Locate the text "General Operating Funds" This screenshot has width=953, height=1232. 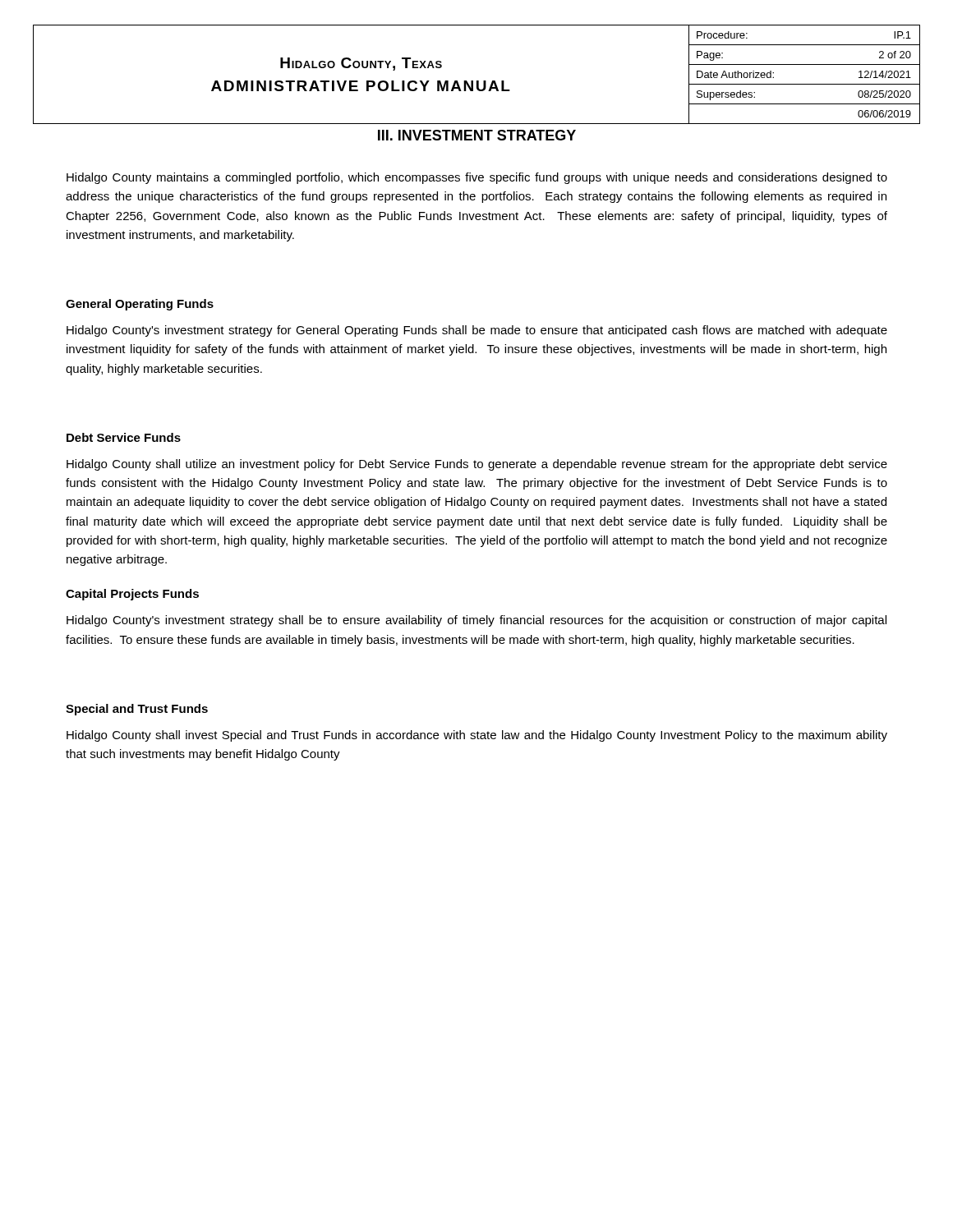point(140,304)
